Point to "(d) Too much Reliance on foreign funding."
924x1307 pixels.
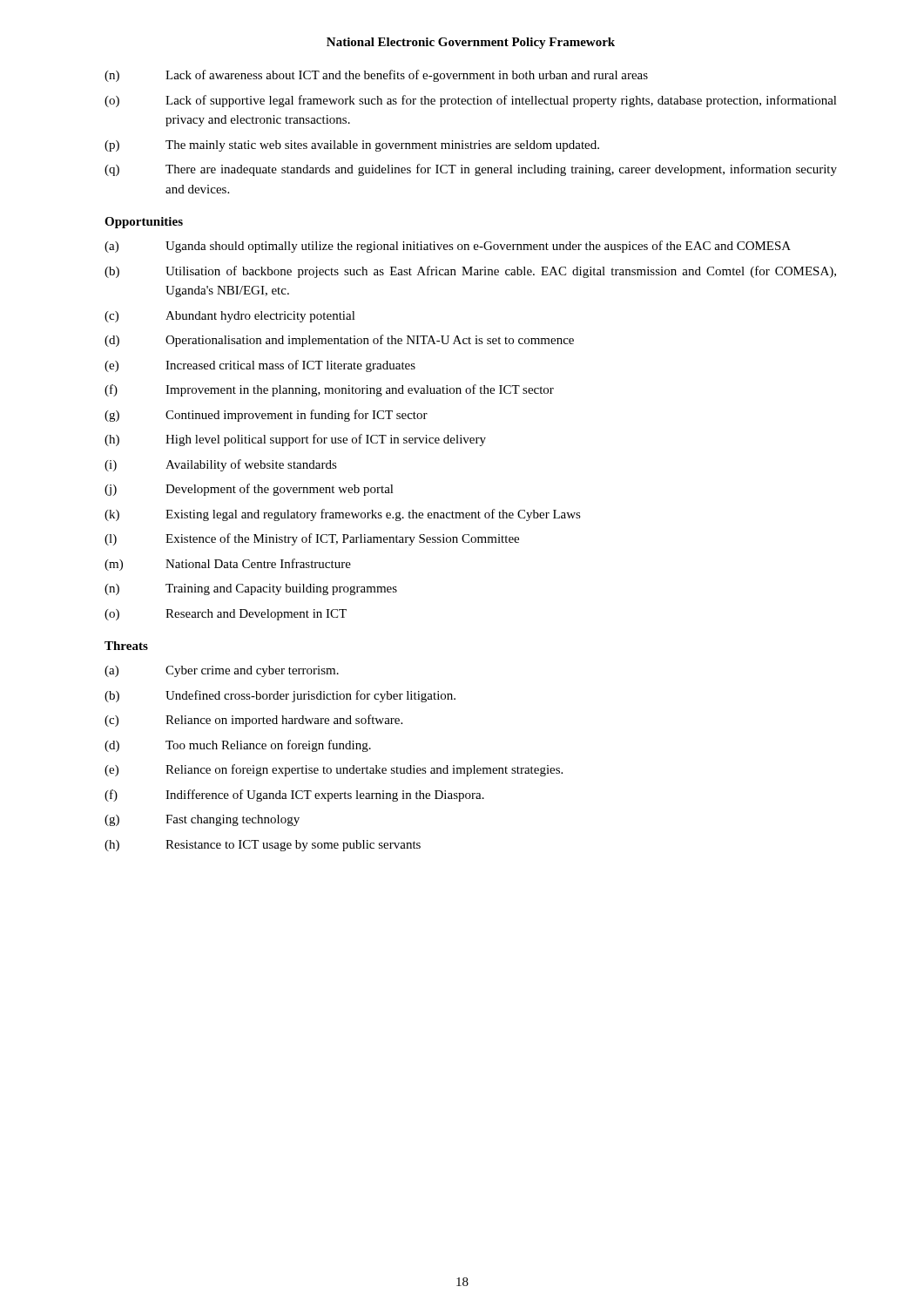coord(238,746)
